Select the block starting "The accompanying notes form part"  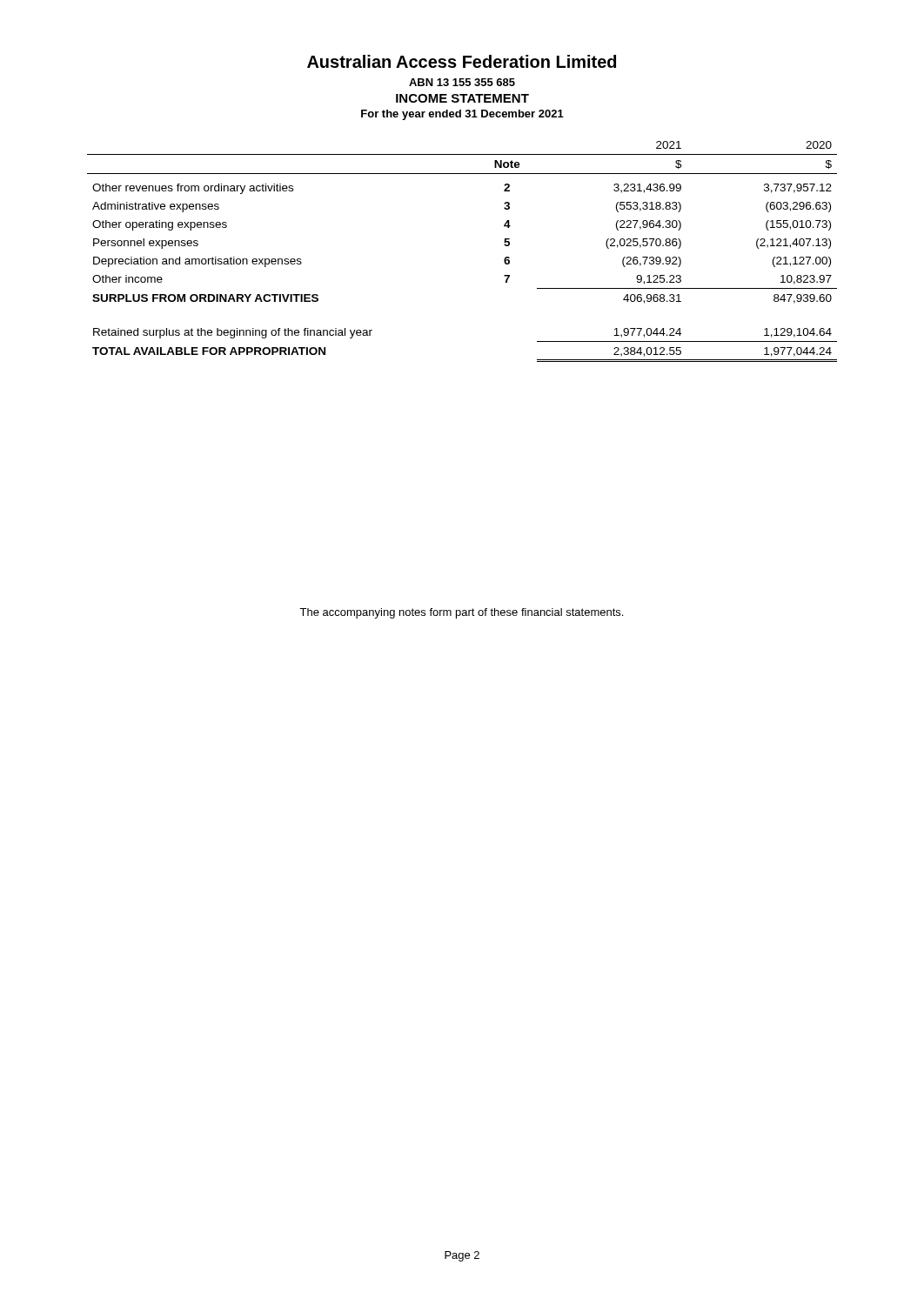pyautogui.click(x=462, y=612)
